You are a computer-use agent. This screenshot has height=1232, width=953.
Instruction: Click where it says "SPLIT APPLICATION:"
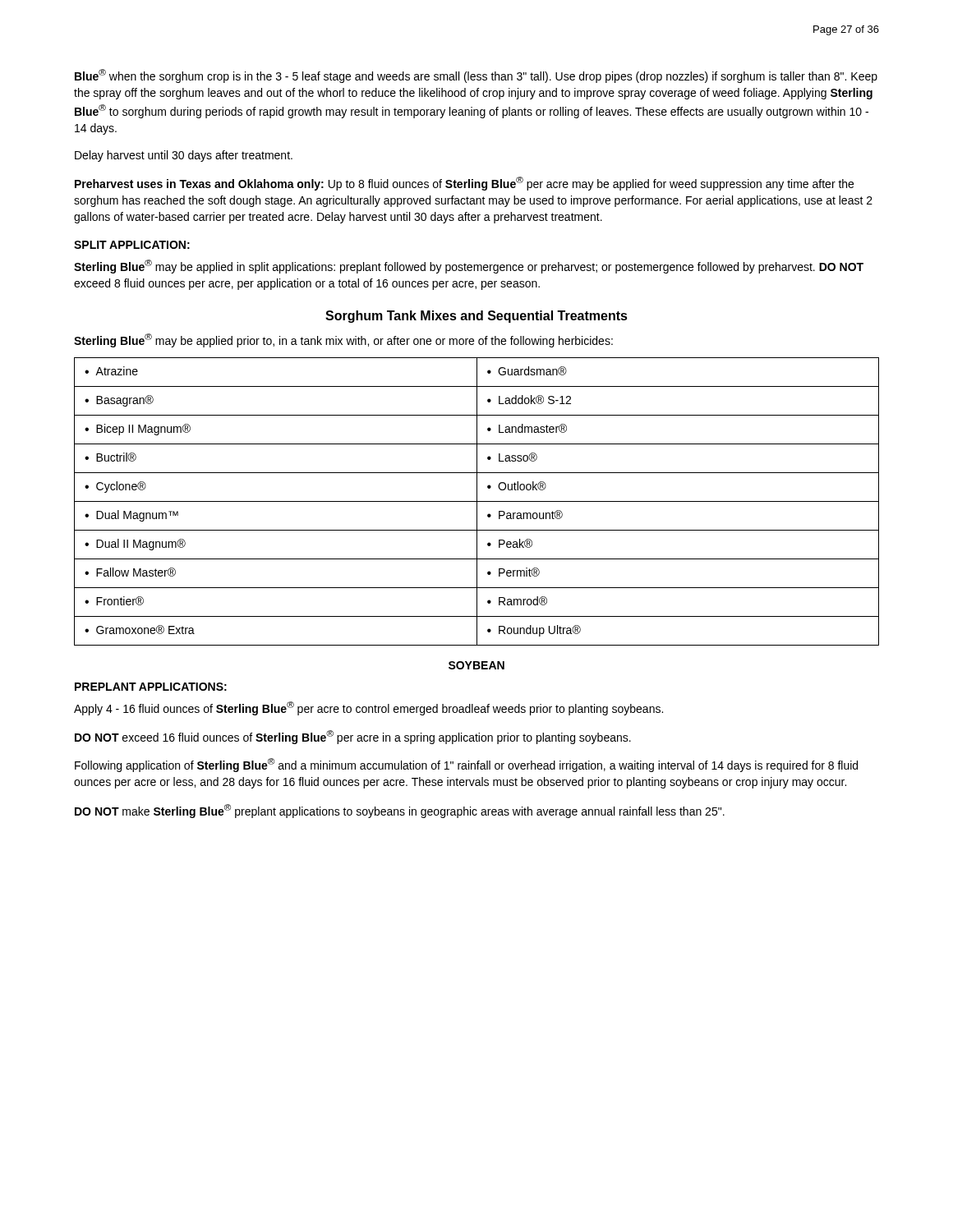tap(132, 245)
